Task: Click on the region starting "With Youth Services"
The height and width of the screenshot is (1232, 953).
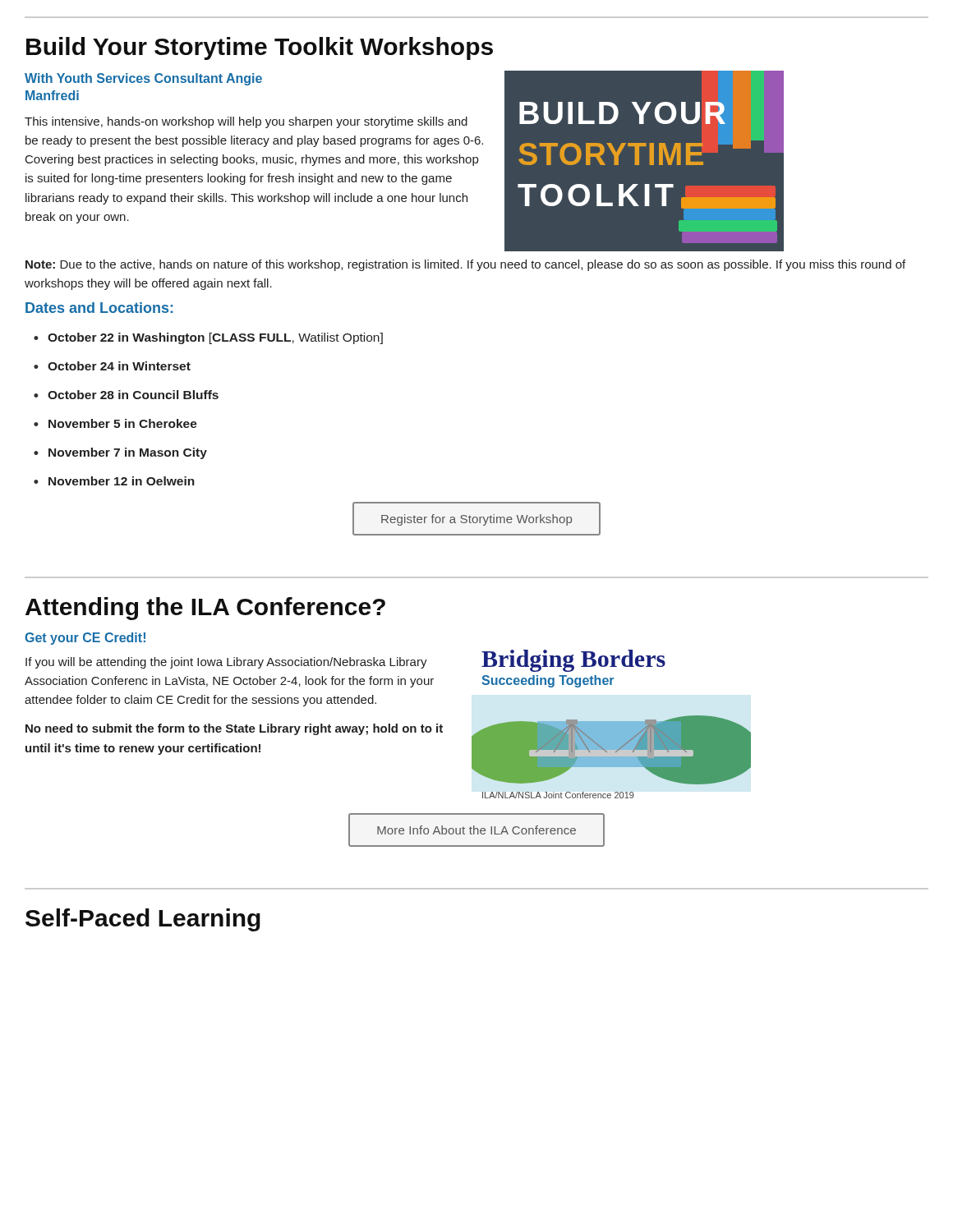Action: click(144, 88)
